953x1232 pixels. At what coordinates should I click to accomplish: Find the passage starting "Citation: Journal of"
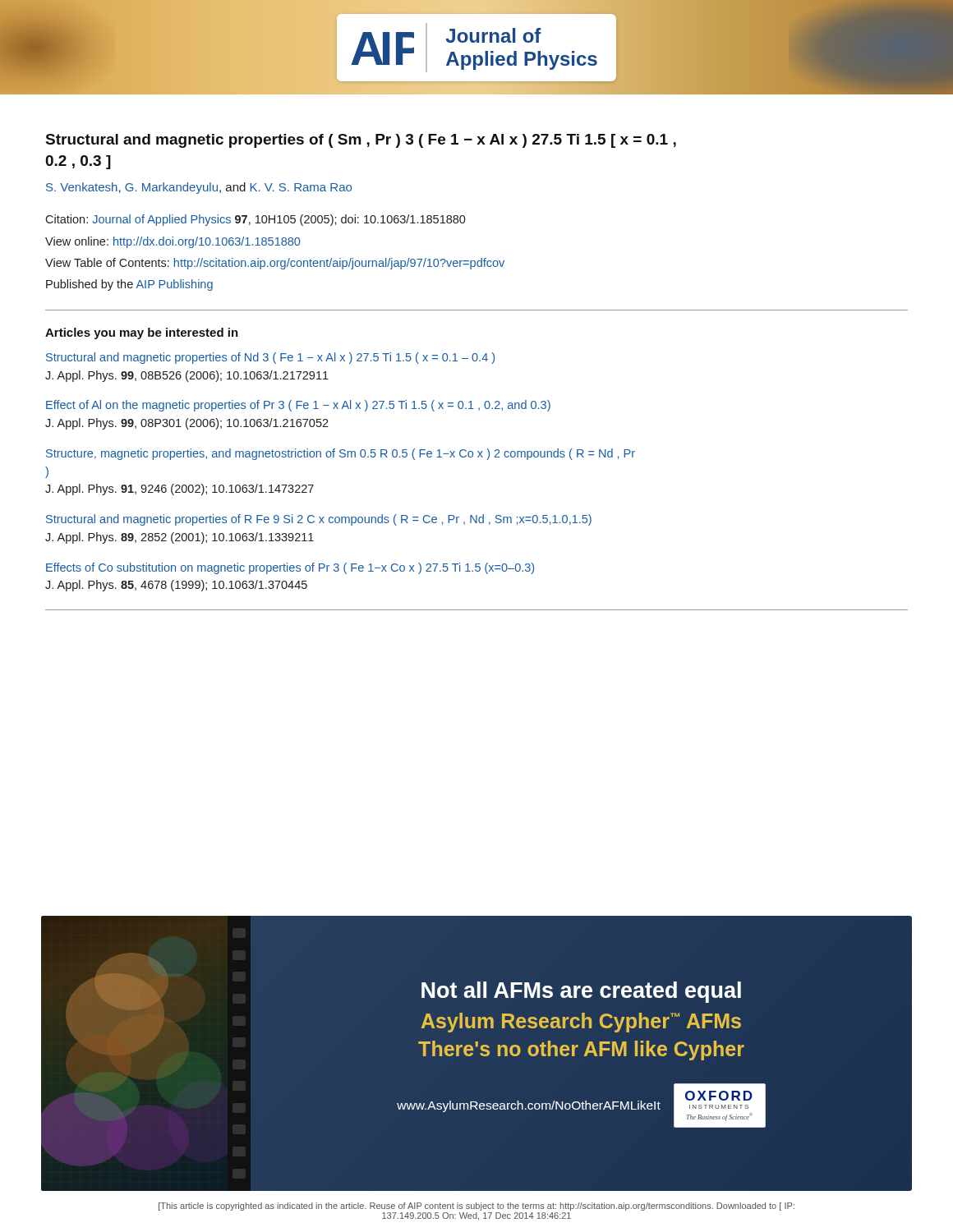[275, 252]
